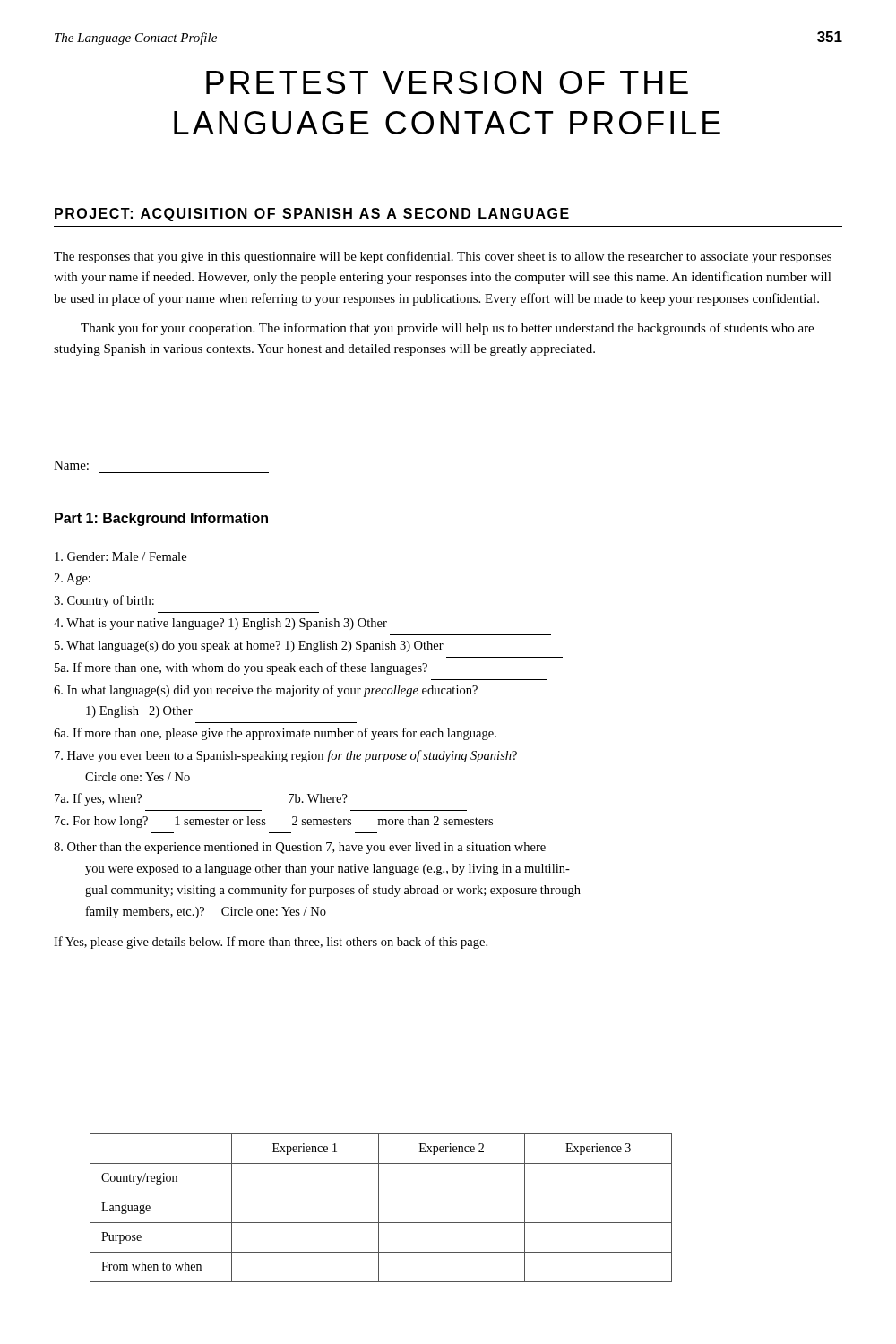
Task: Select the section header with the text "Part 1: Background Information"
Action: click(161, 519)
